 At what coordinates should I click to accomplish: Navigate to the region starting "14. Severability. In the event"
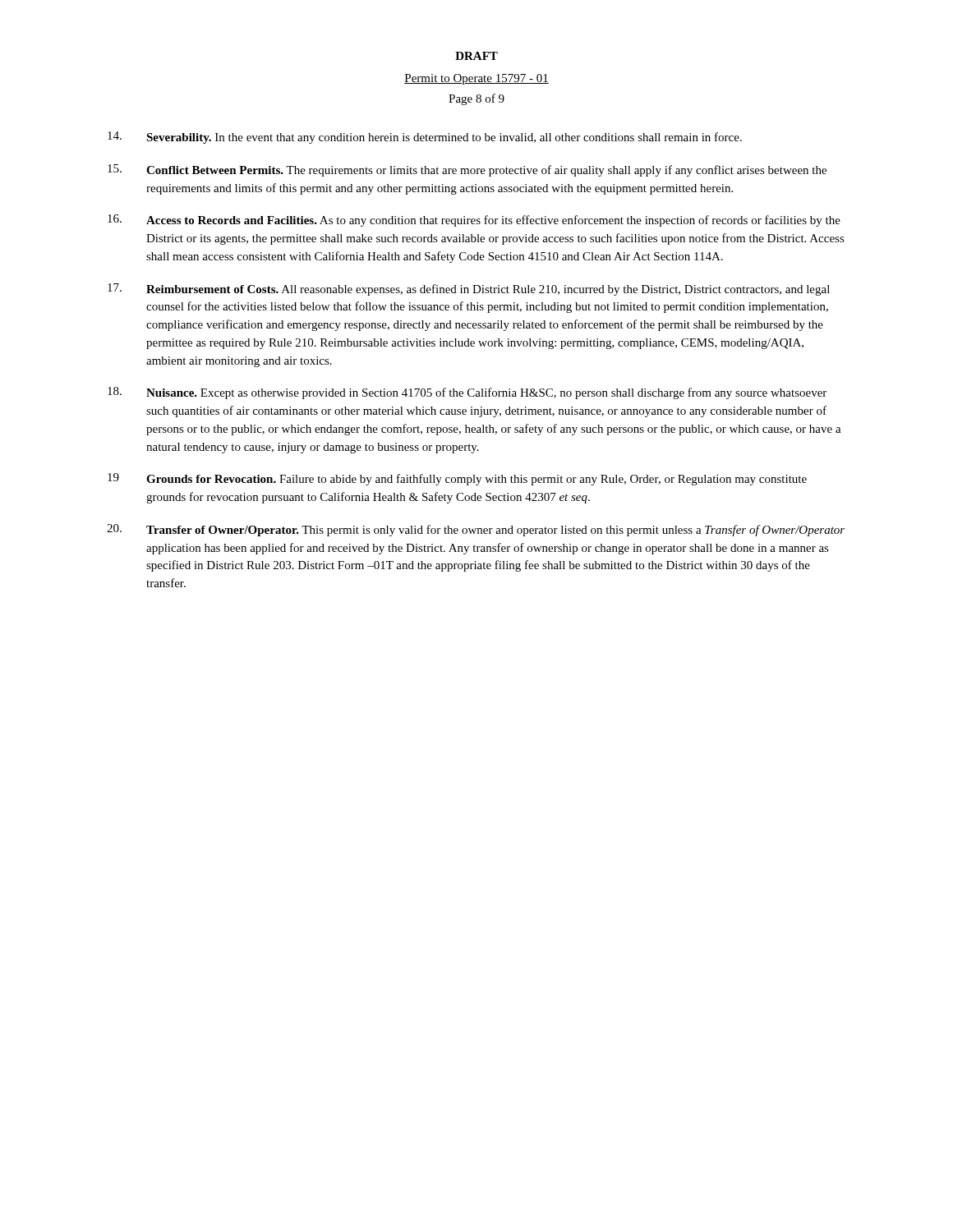(x=476, y=138)
